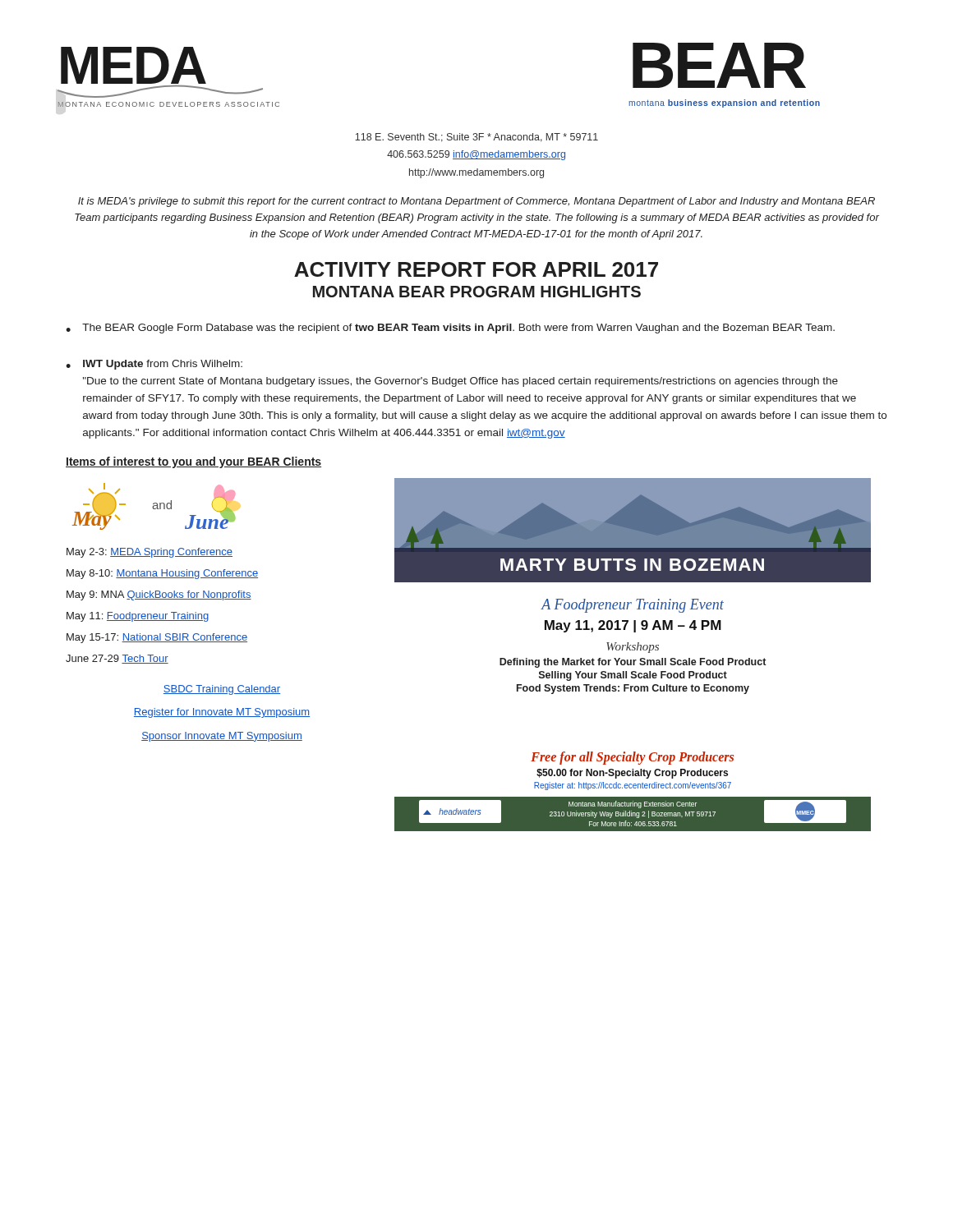Navigate to the text block starting "Items of interest"
Image resolution: width=953 pixels, height=1232 pixels.
tap(194, 461)
